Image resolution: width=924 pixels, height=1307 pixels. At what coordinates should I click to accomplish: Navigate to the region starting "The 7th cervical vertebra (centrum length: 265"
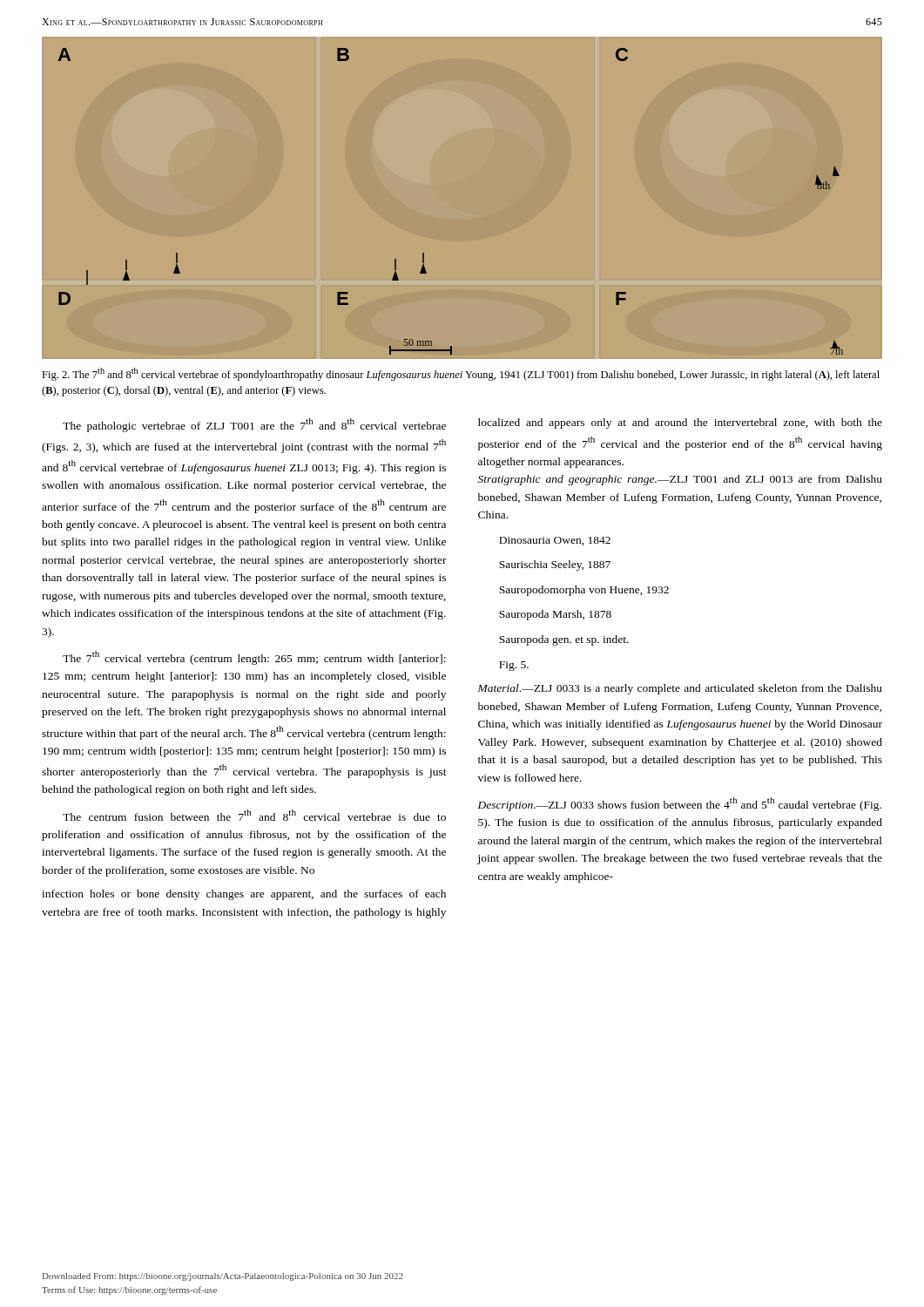(244, 723)
